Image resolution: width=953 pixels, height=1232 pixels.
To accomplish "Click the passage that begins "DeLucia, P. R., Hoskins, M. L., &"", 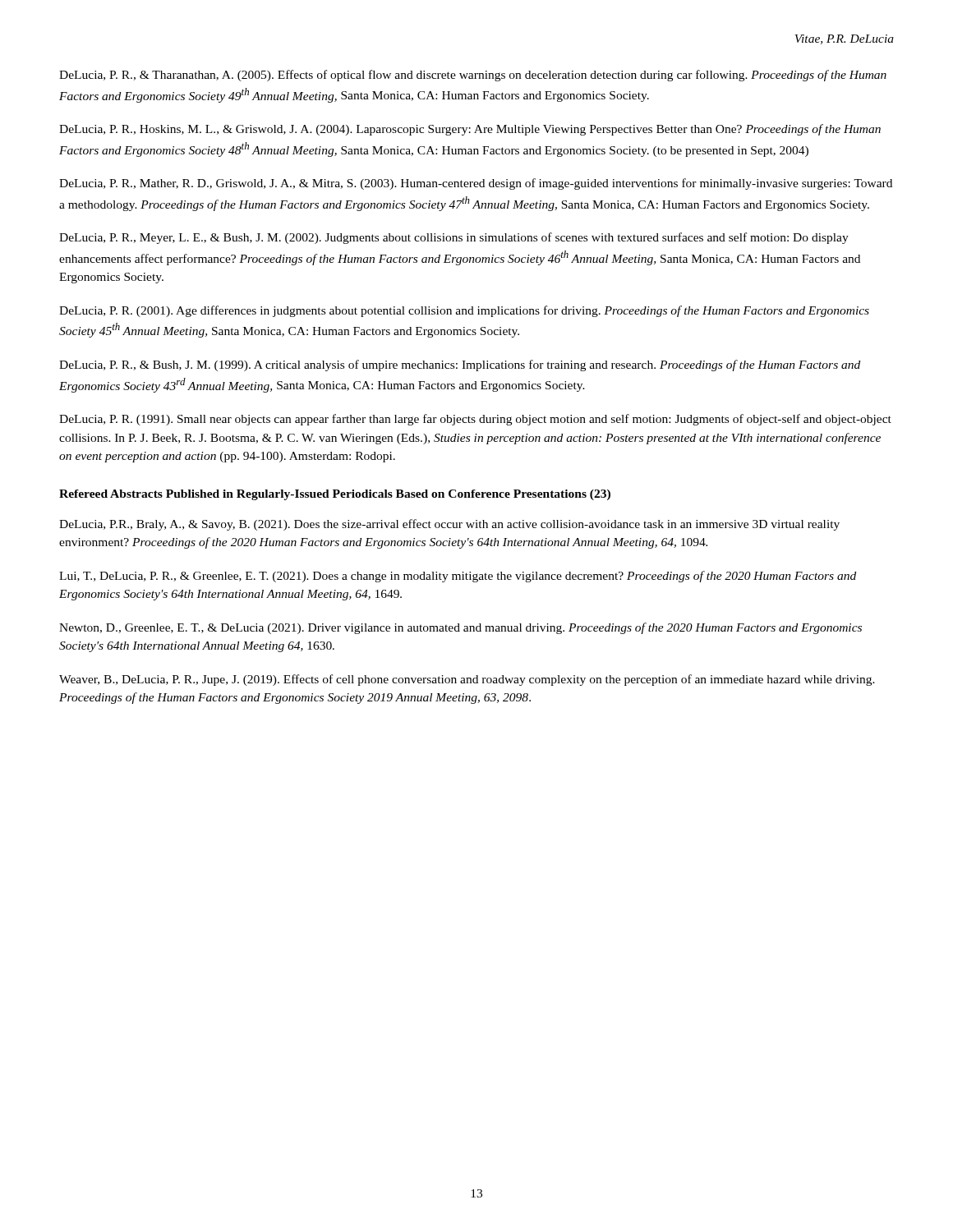I will pos(470,139).
